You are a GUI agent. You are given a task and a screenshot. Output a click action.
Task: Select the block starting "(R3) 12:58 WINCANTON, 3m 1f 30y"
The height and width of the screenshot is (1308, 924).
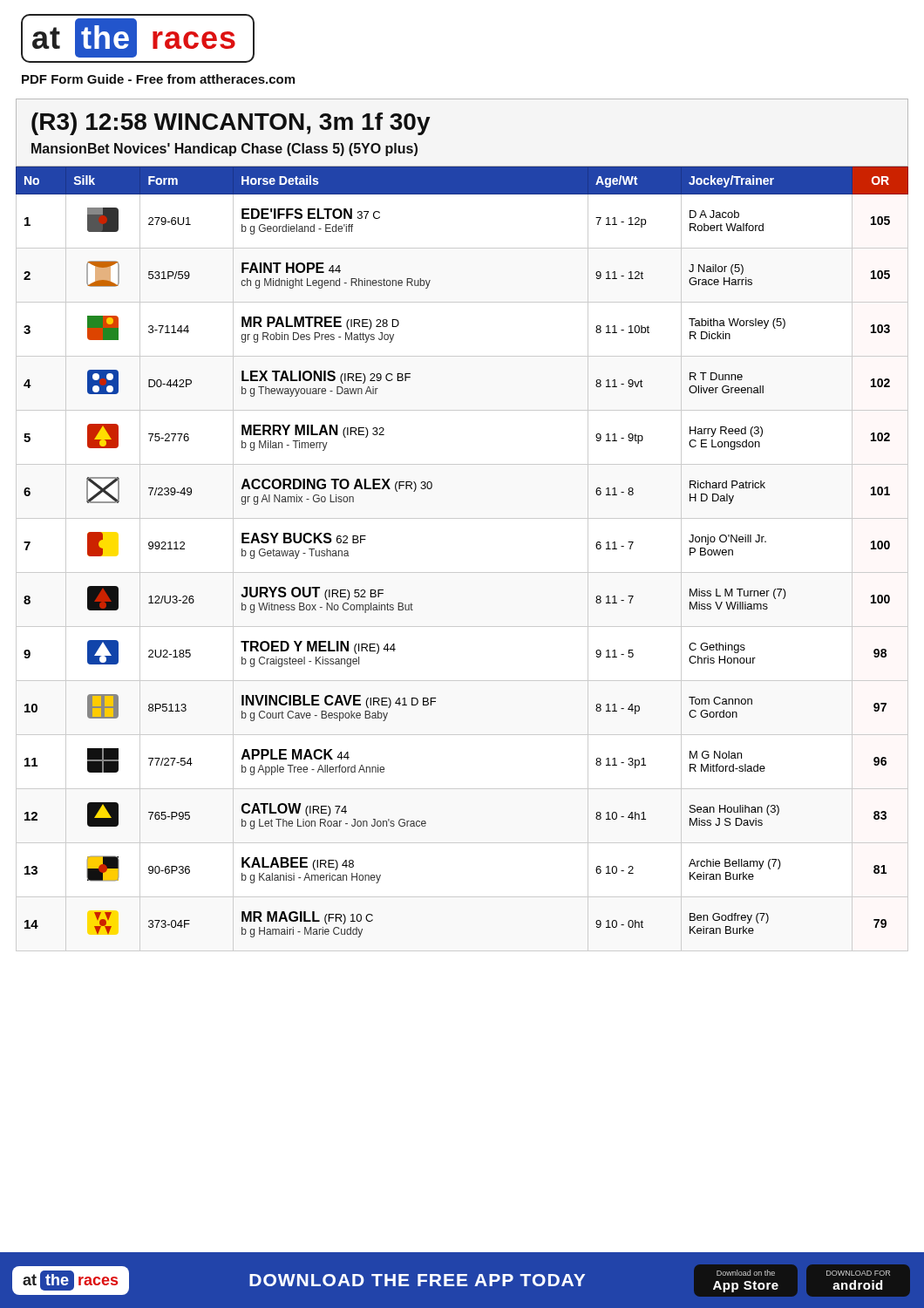click(x=230, y=121)
